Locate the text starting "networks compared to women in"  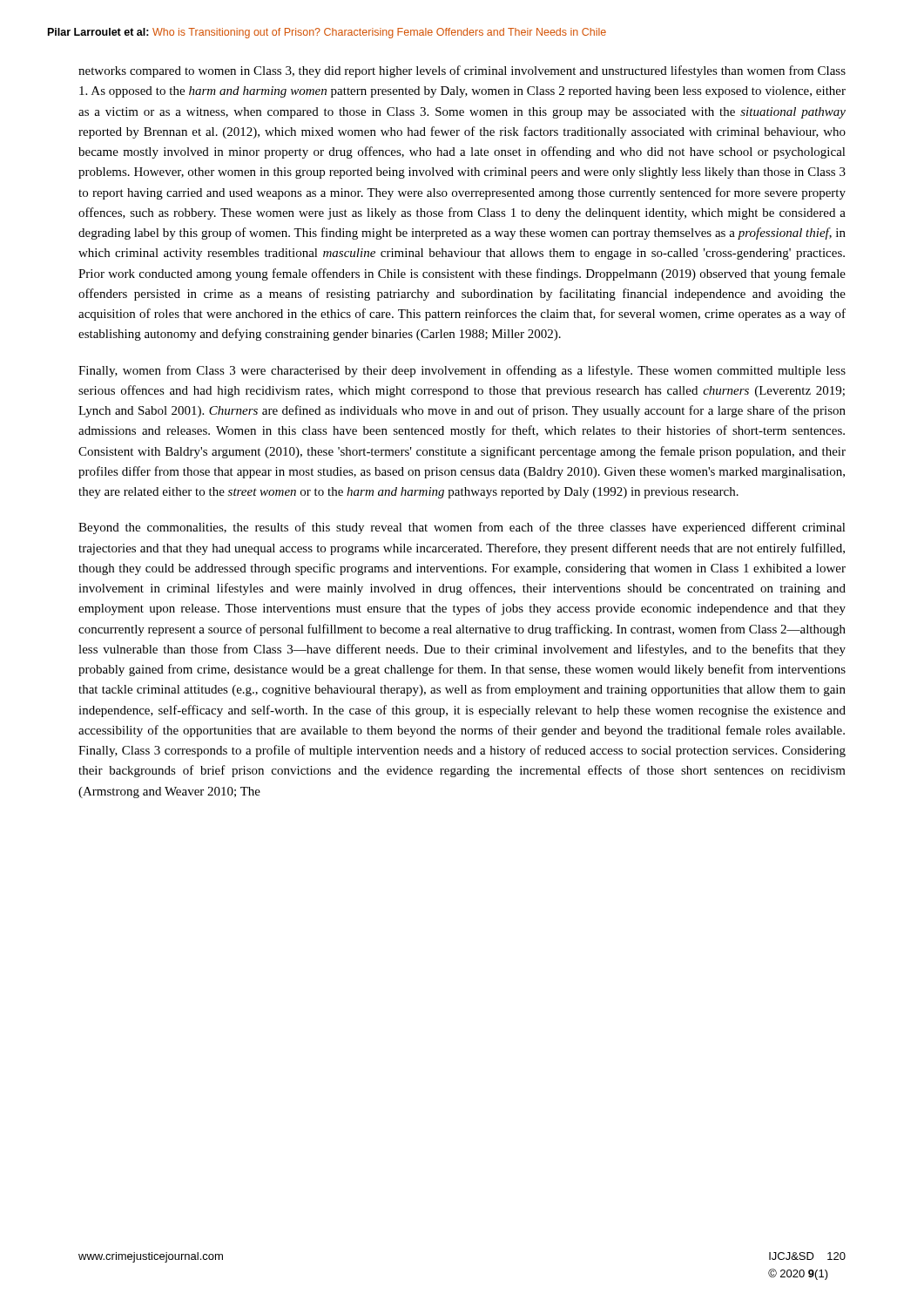(x=462, y=202)
